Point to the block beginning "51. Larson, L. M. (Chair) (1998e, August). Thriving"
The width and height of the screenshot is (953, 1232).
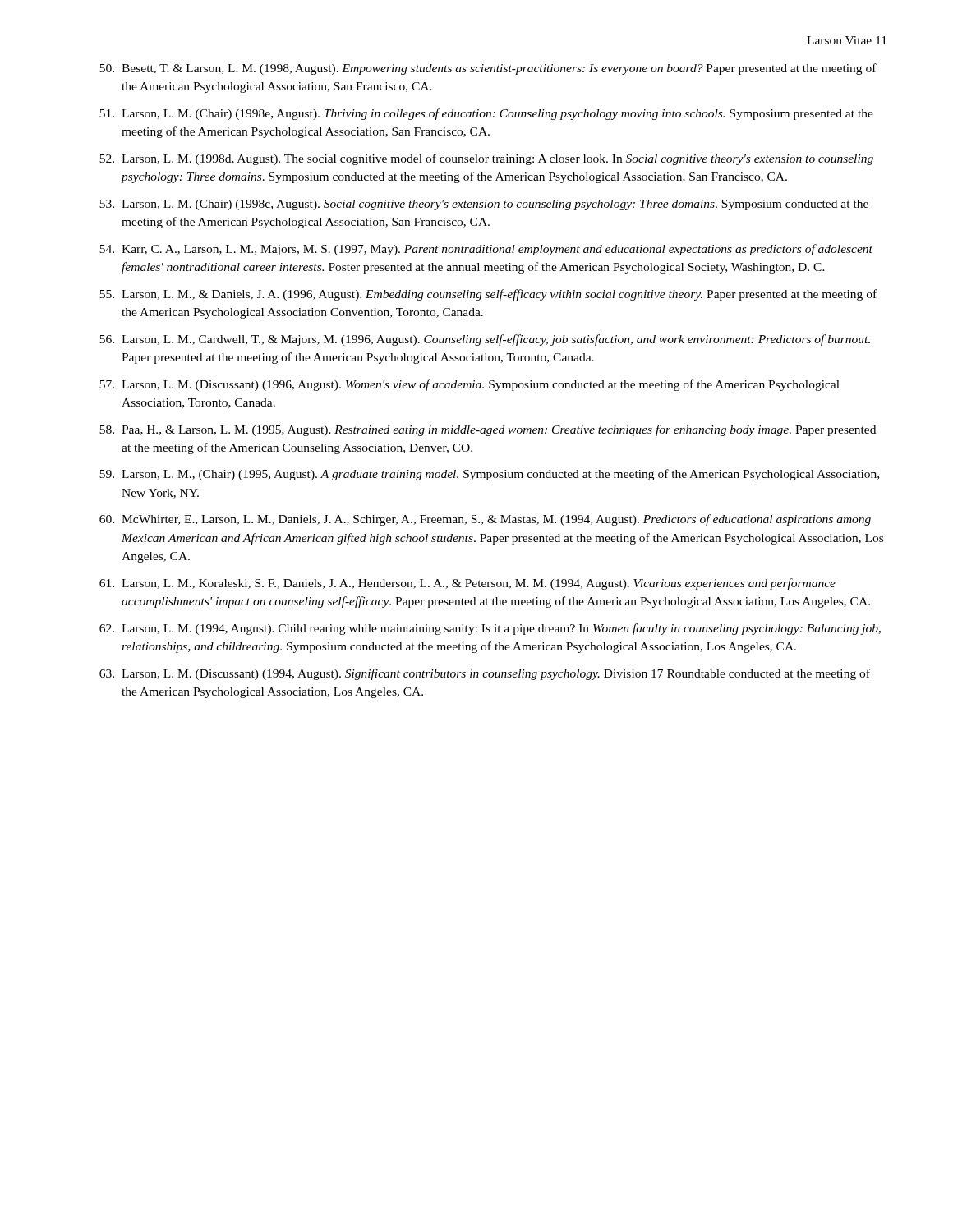click(x=481, y=123)
